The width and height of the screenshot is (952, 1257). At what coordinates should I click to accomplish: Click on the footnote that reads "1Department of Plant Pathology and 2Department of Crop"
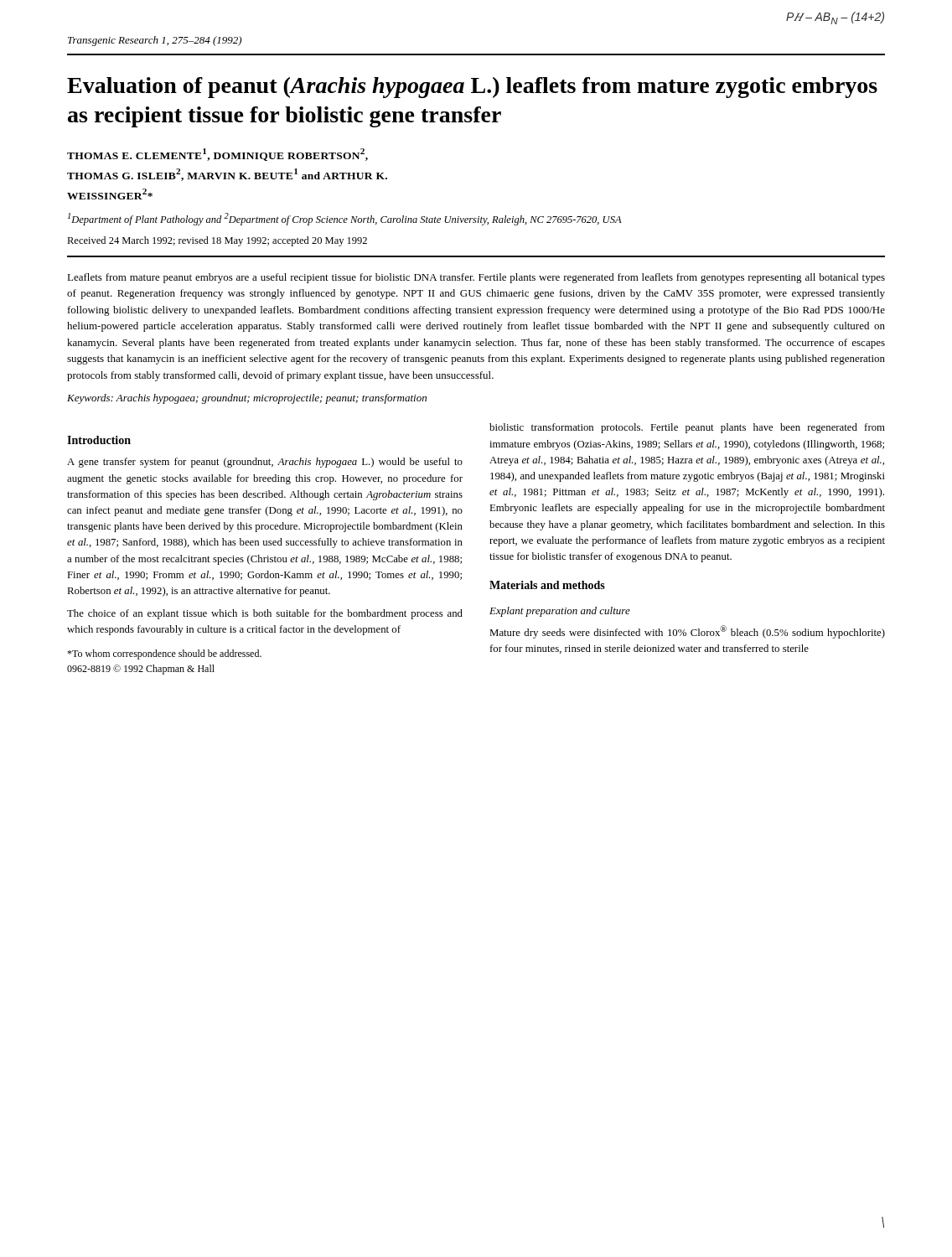click(344, 219)
